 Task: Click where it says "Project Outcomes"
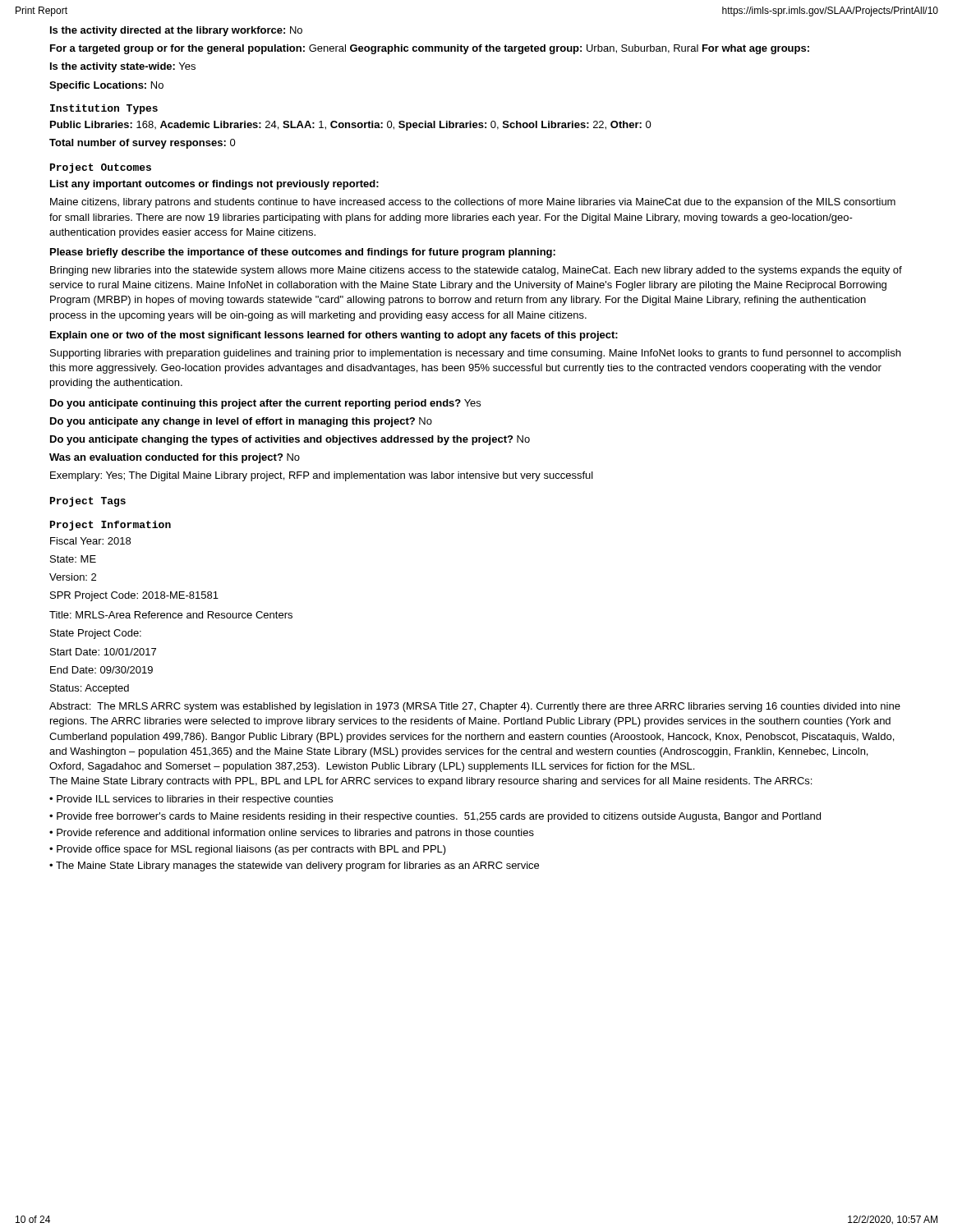pyautogui.click(x=101, y=168)
